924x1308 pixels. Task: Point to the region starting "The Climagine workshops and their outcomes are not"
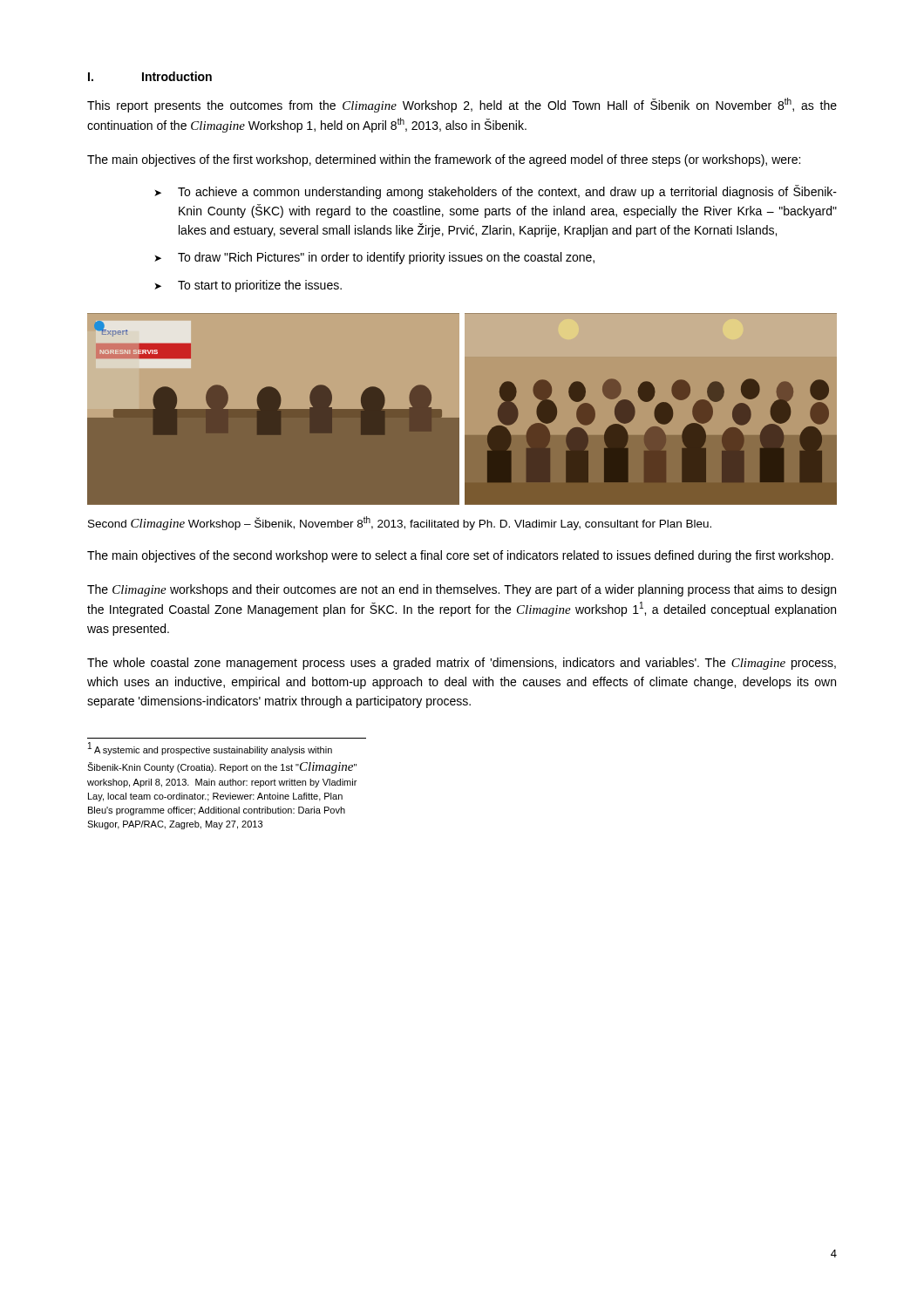coord(462,609)
